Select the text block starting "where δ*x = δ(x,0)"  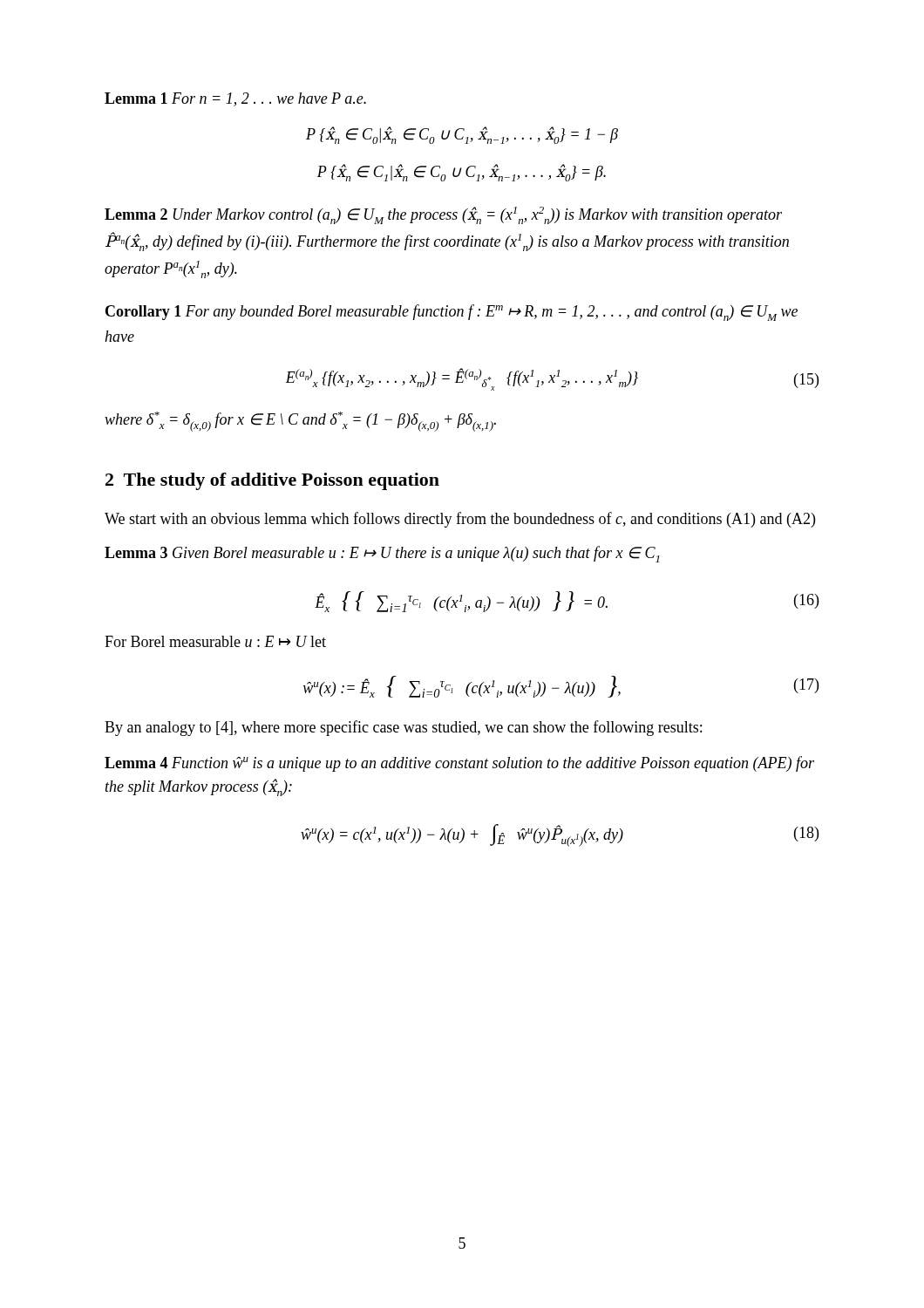click(x=301, y=420)
